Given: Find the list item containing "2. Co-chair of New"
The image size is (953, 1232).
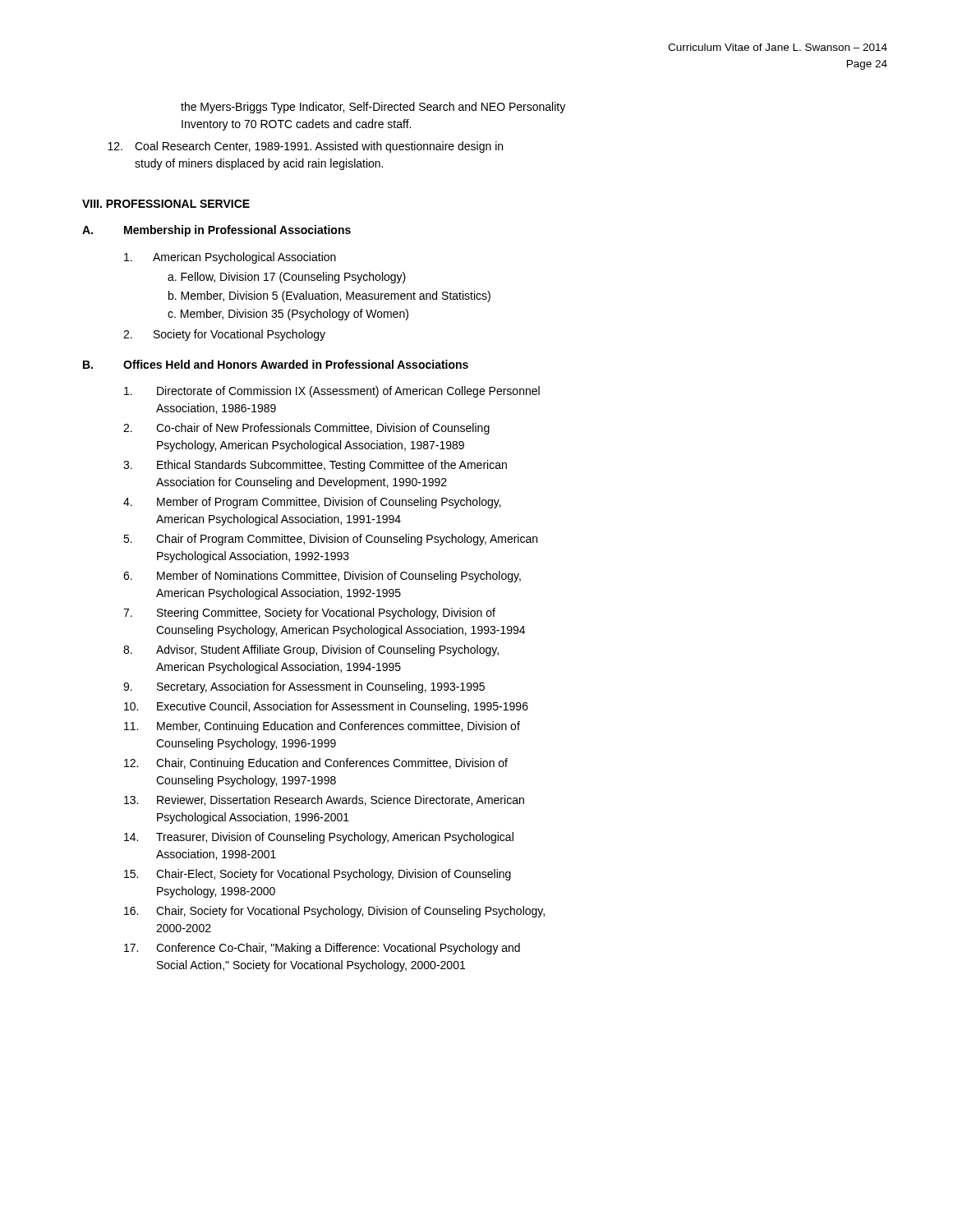Looking at the screenshot, I should tap(306, 429).
